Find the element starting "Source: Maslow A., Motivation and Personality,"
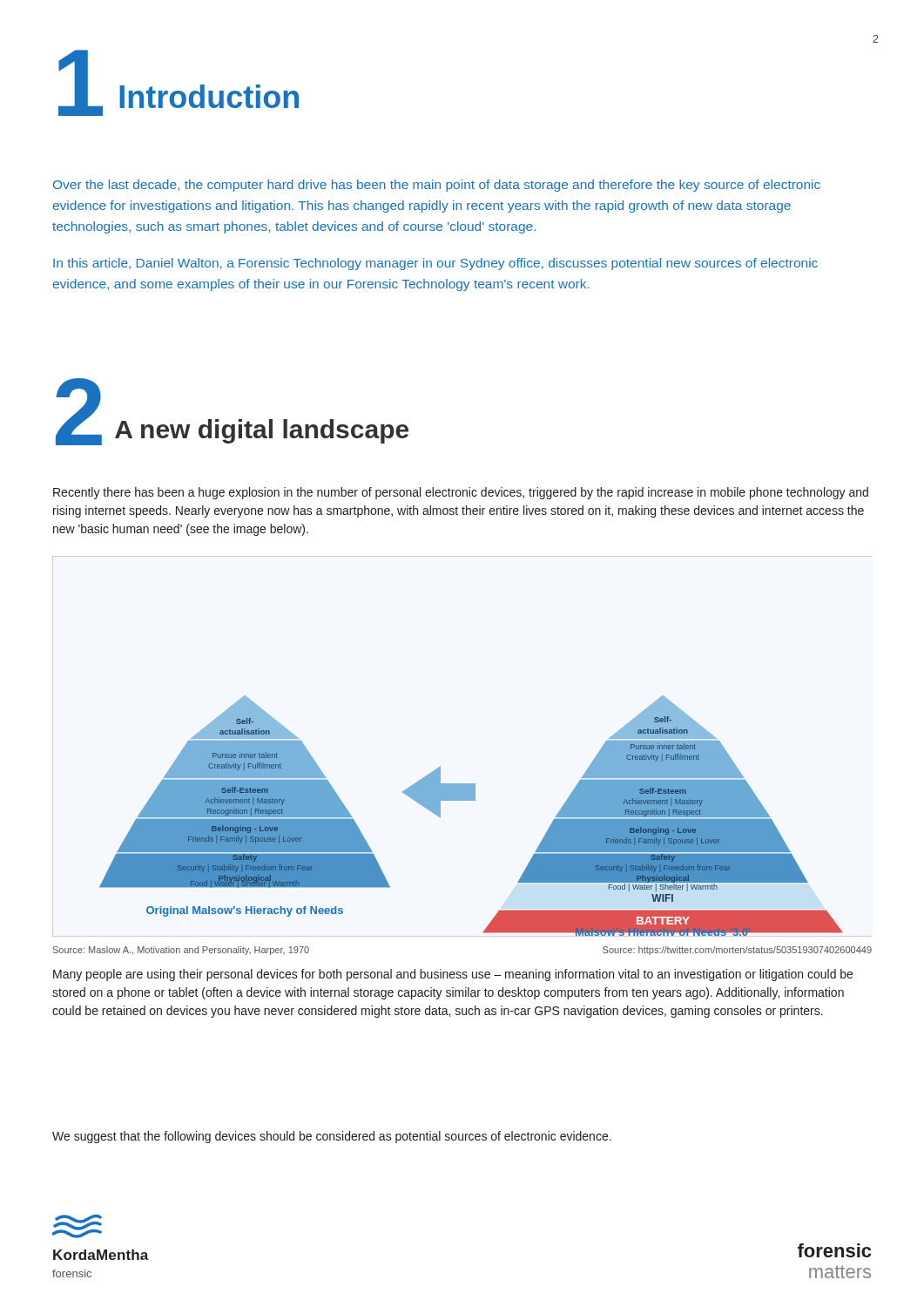Image resolution: width=924 pixels, height=1307 pixels. pos(179,950)
